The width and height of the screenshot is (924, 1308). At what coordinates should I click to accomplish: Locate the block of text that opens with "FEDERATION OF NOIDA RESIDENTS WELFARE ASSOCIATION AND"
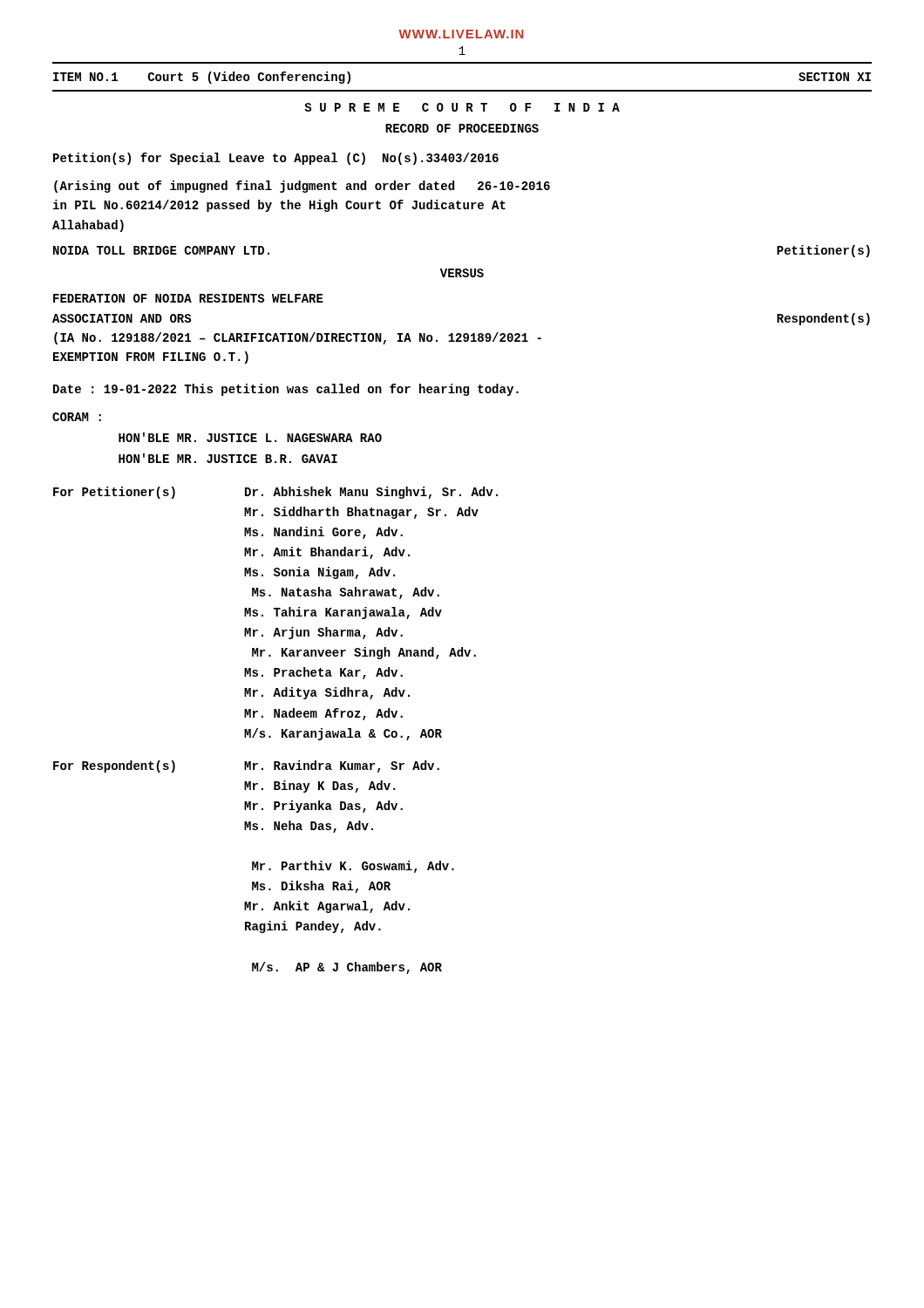[x=462, y=329]
